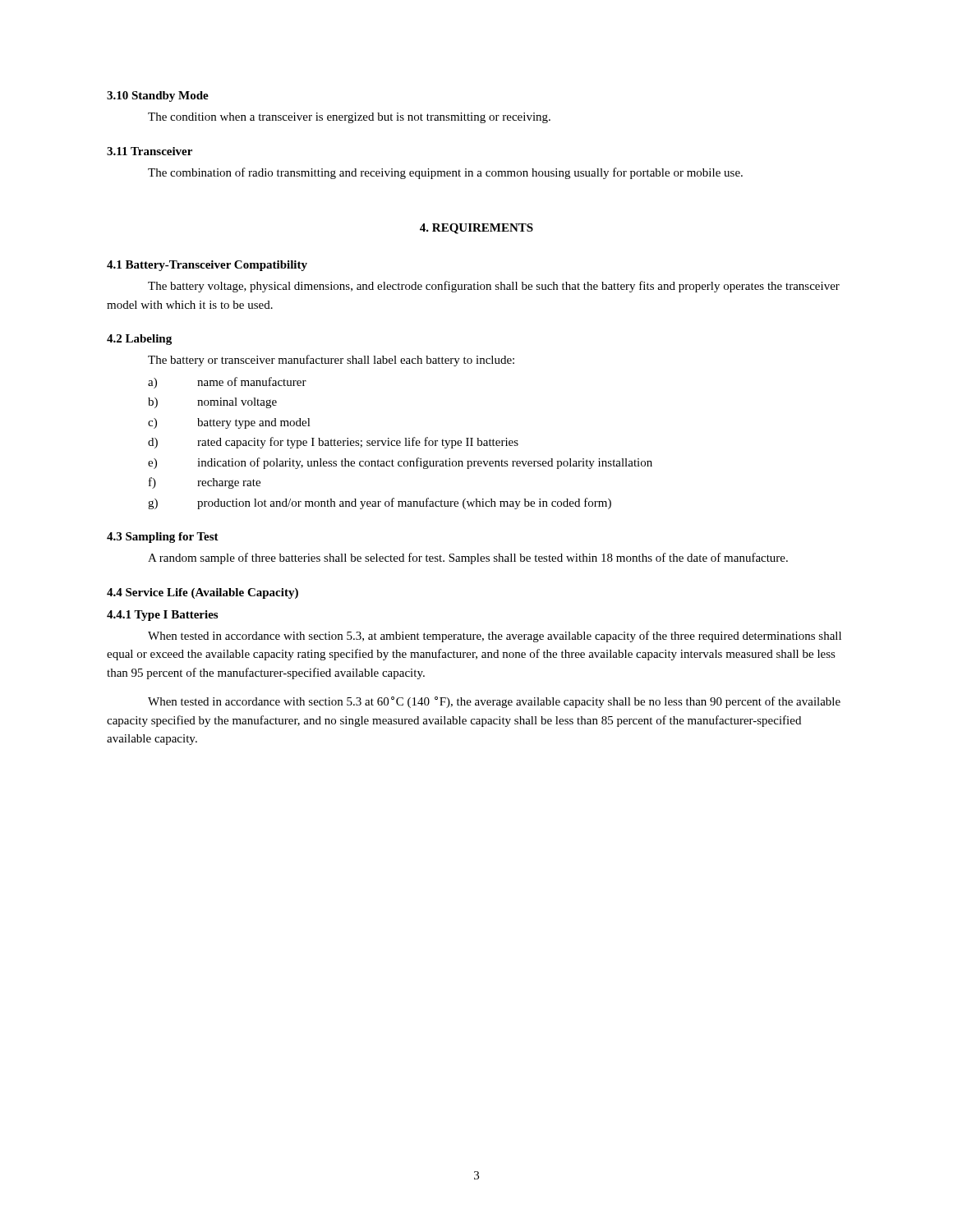Point to the region starting "b) nominal voltage"
This screenshot has width=953, height=1232.
212,403
